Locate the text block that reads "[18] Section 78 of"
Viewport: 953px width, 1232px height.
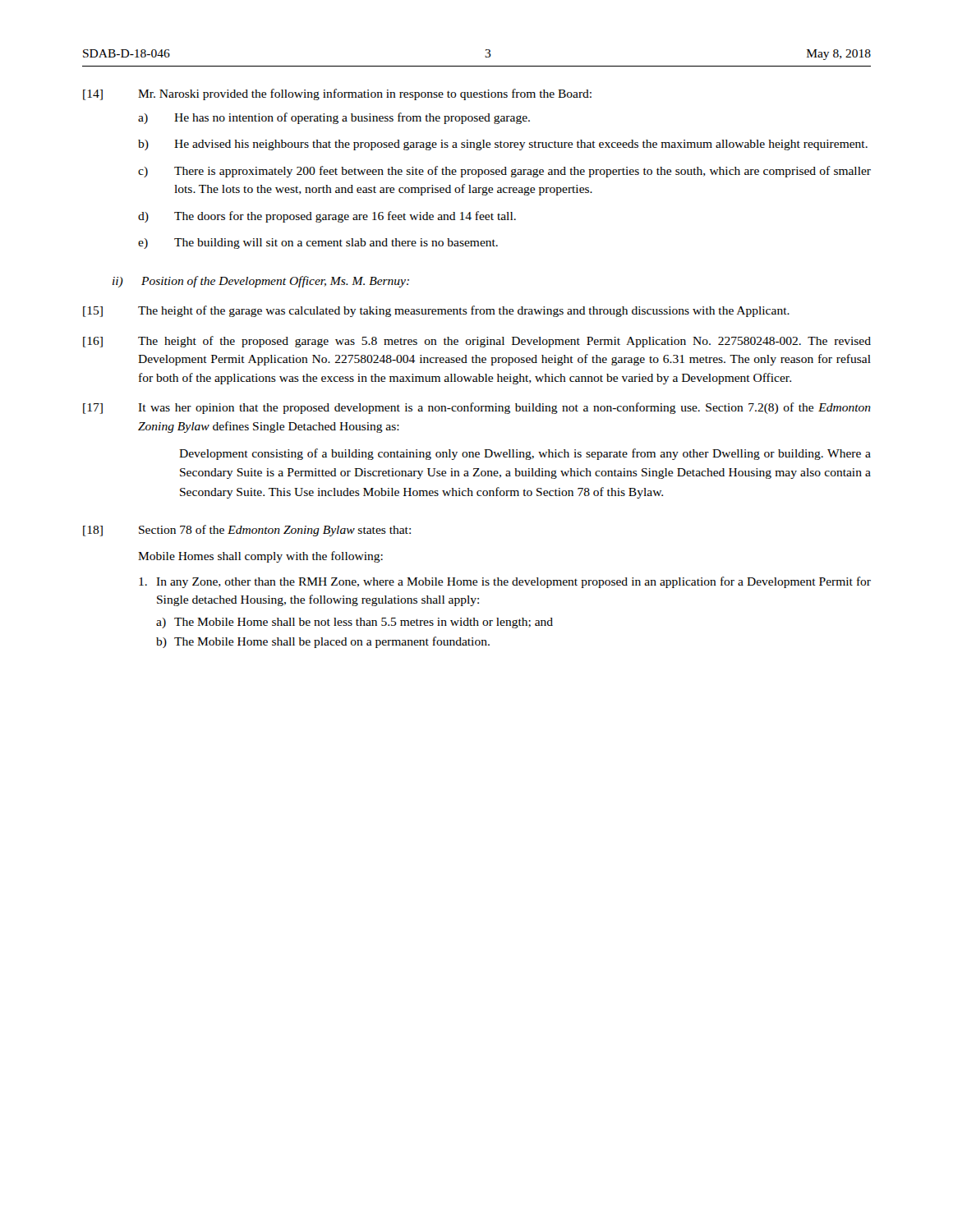476,589
